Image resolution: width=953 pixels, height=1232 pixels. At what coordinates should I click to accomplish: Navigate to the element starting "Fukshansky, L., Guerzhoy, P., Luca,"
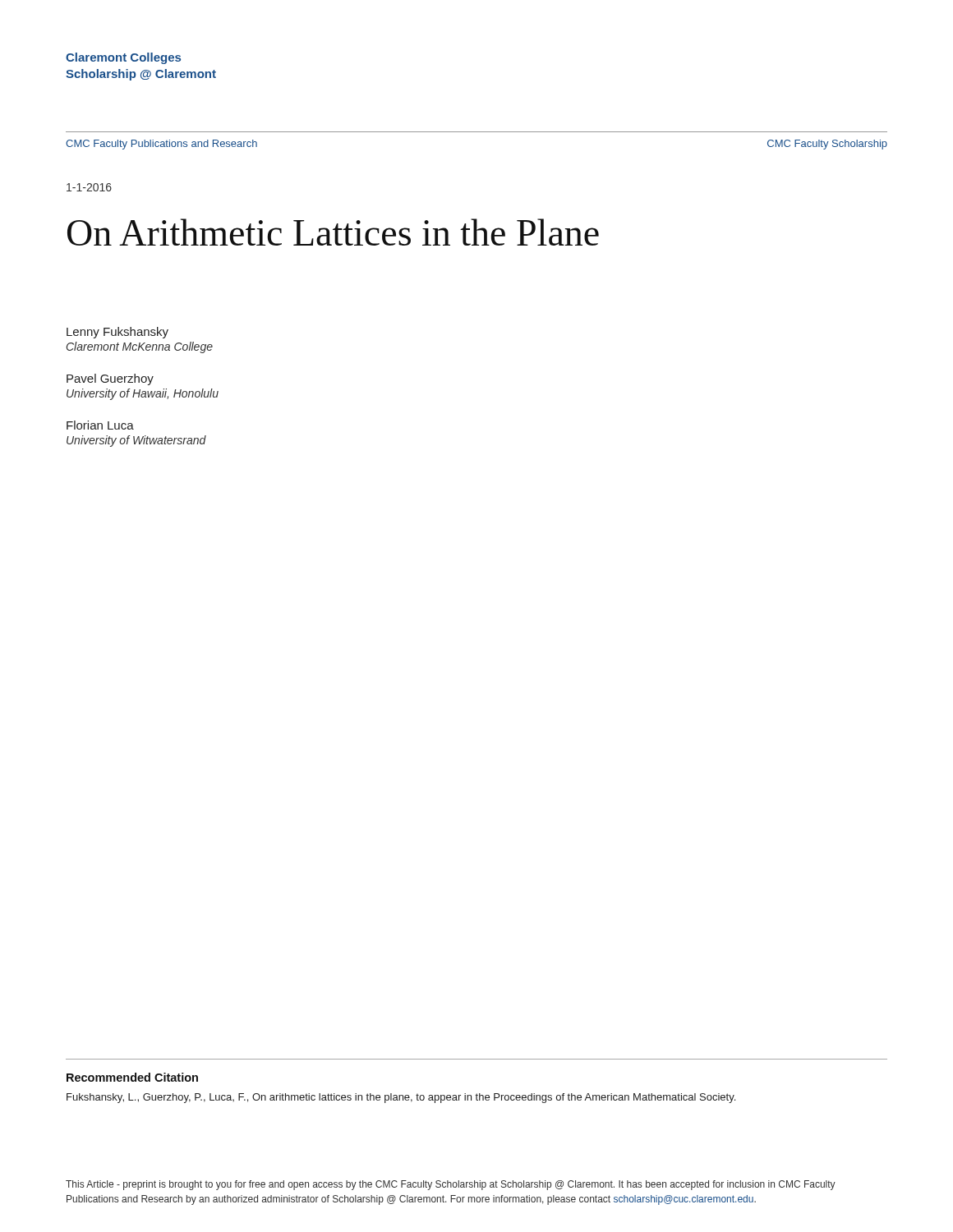[401, 1096]
